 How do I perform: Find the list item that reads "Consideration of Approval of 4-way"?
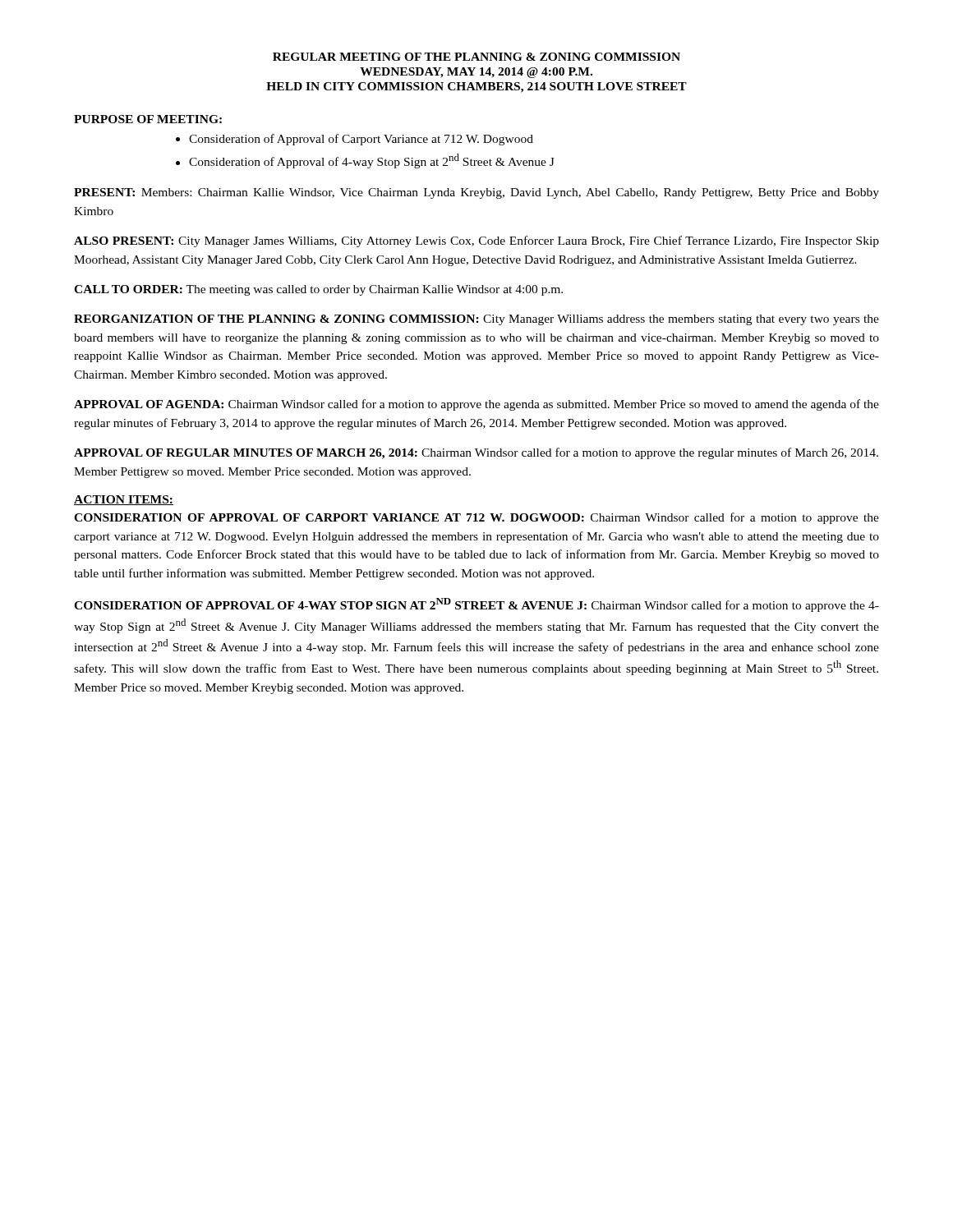372,160
